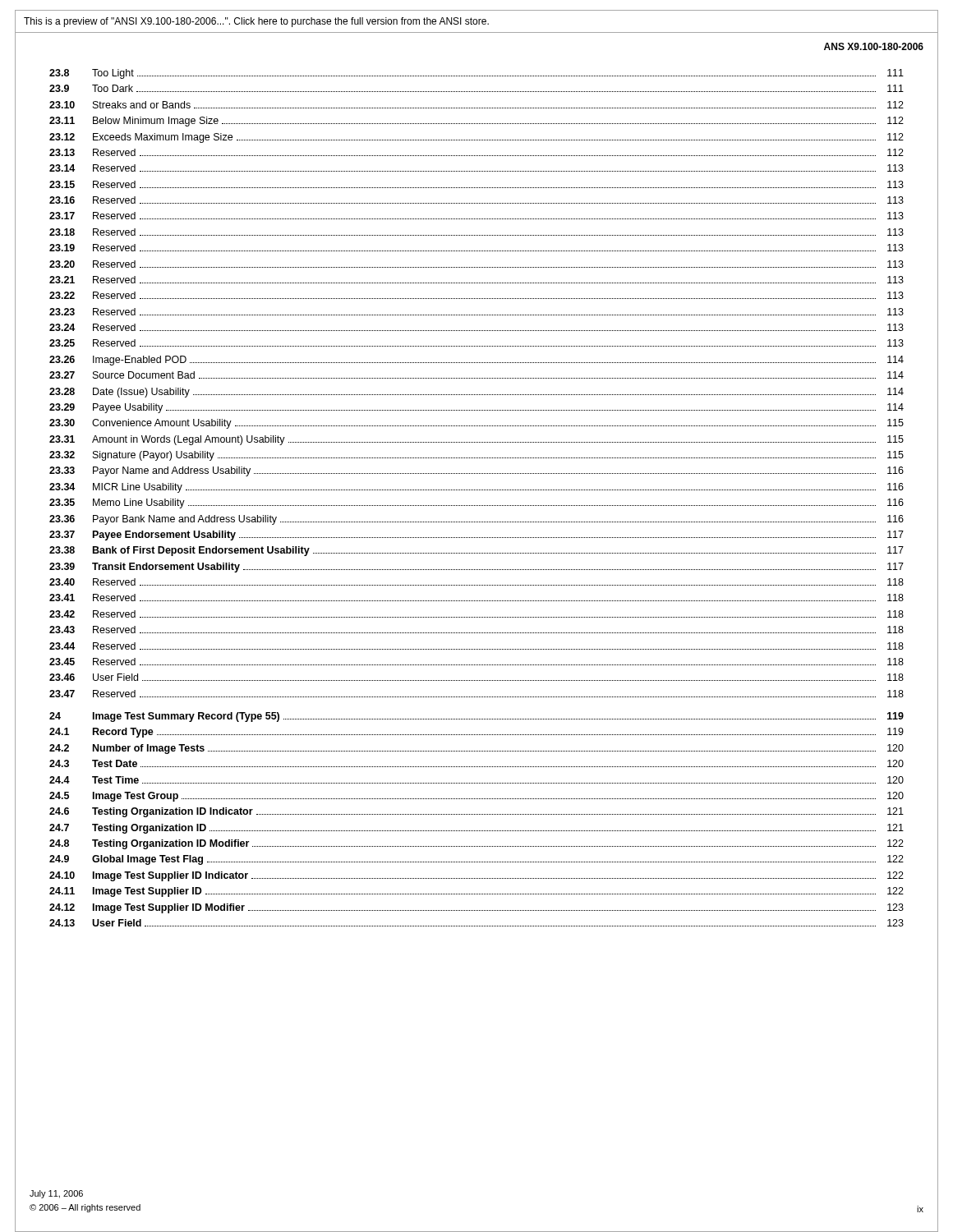Viewport: 953px width, 1232px height.
Task: Click where it says "23.40 Reserved 118"
Action: point(476,583)
